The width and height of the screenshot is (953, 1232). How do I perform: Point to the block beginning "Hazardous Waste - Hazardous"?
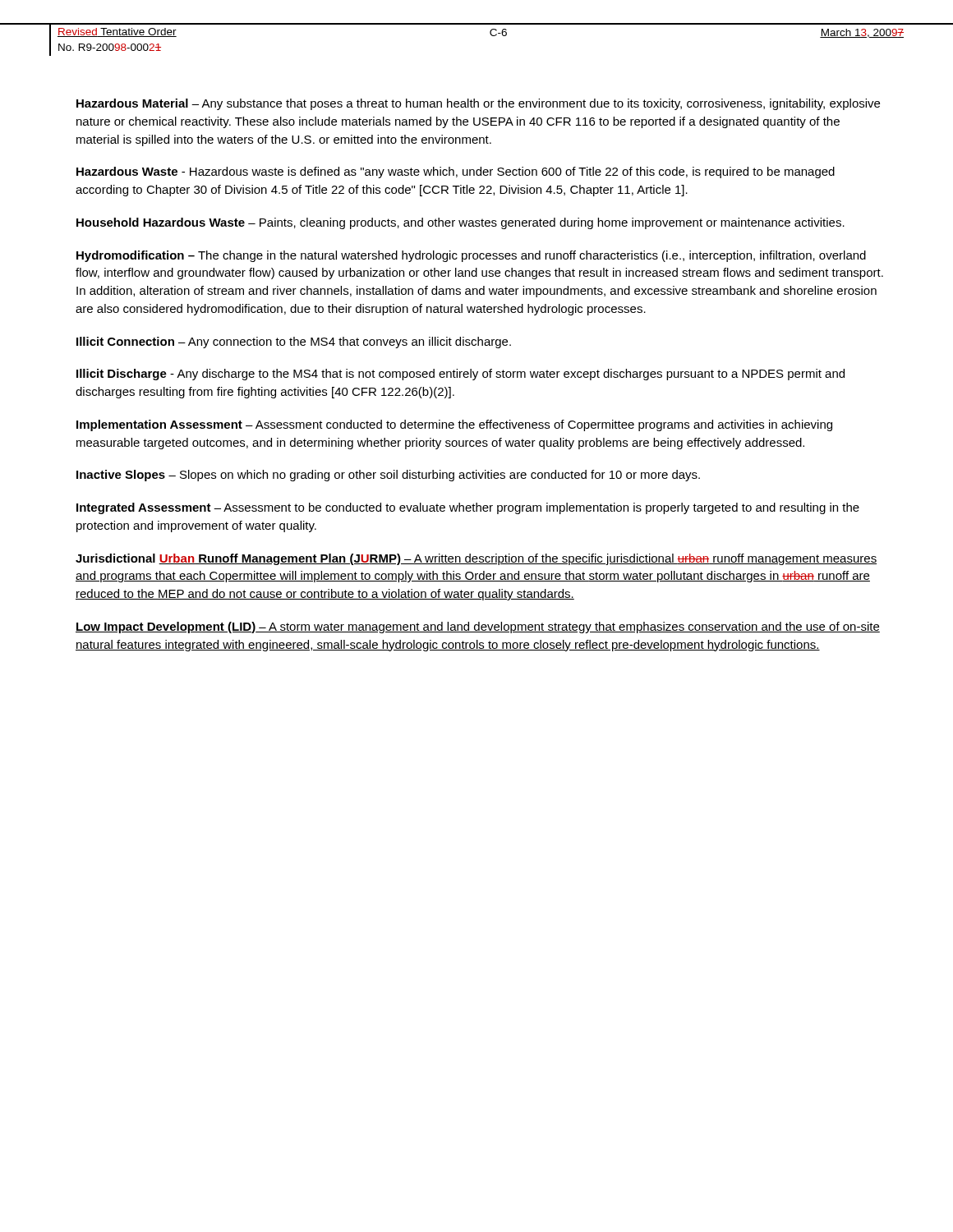tap(455, 180)
